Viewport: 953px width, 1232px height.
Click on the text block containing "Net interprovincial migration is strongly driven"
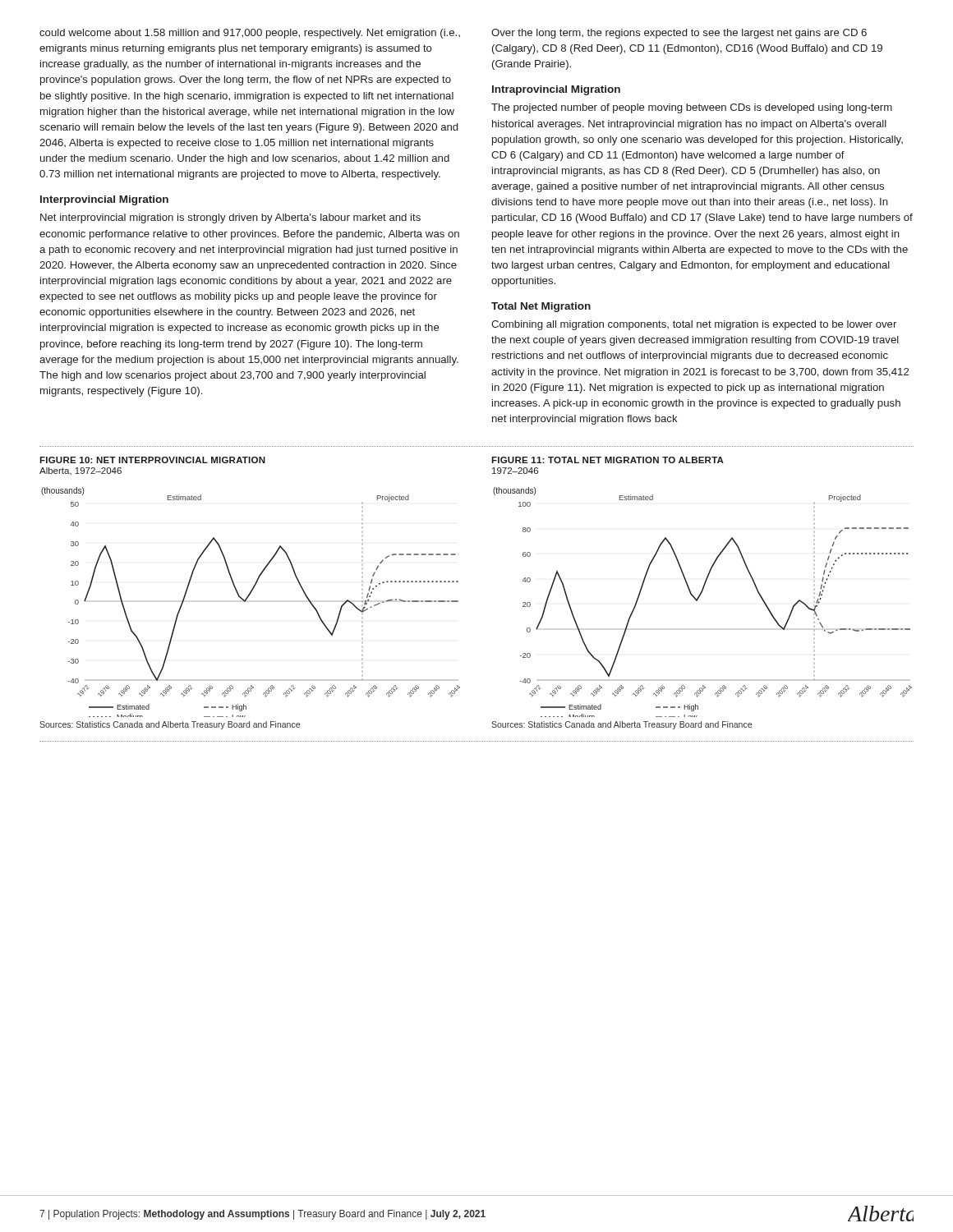coord(251,304)
